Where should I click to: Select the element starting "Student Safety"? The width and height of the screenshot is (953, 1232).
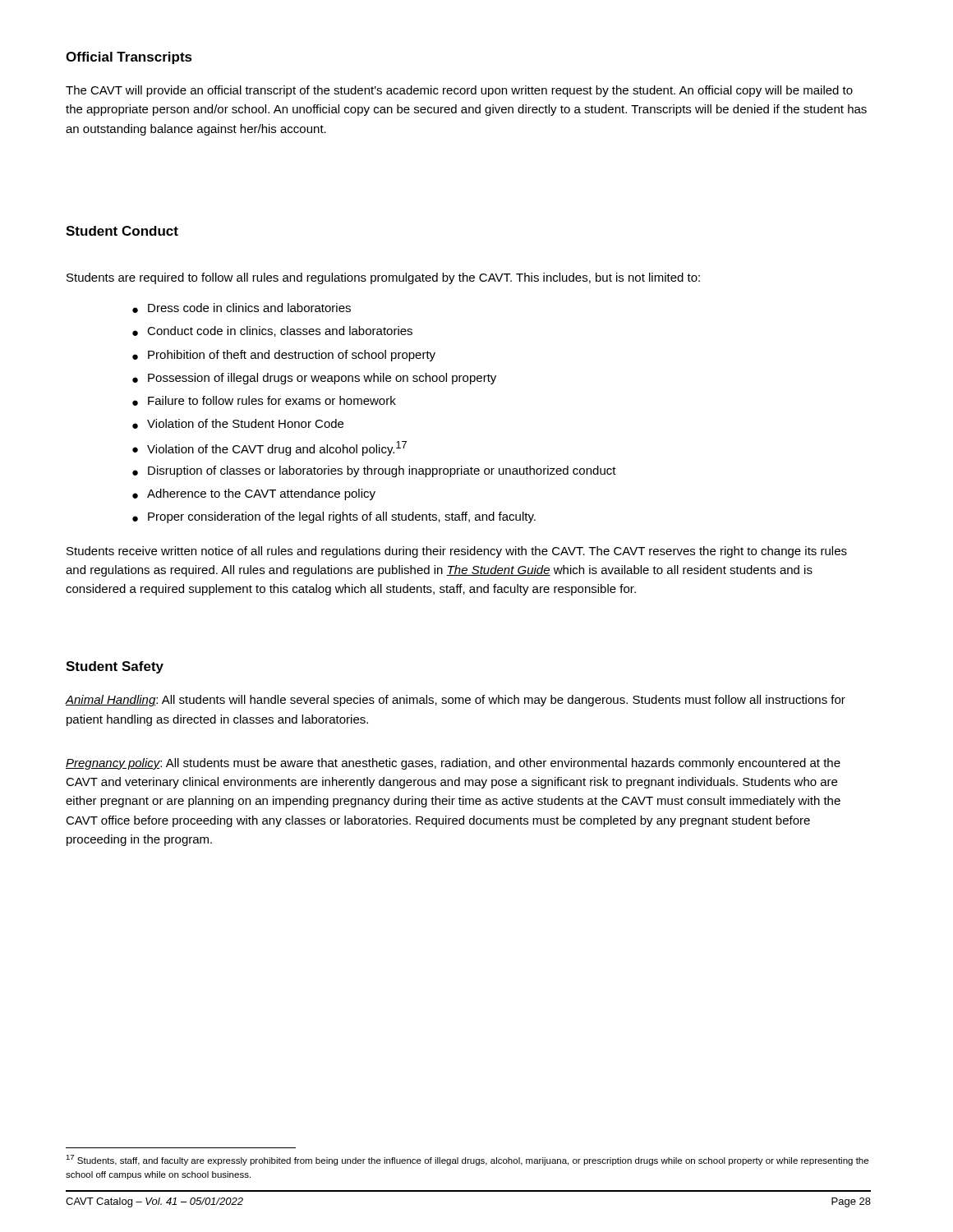pyautogui.click(x=115, y=667)
